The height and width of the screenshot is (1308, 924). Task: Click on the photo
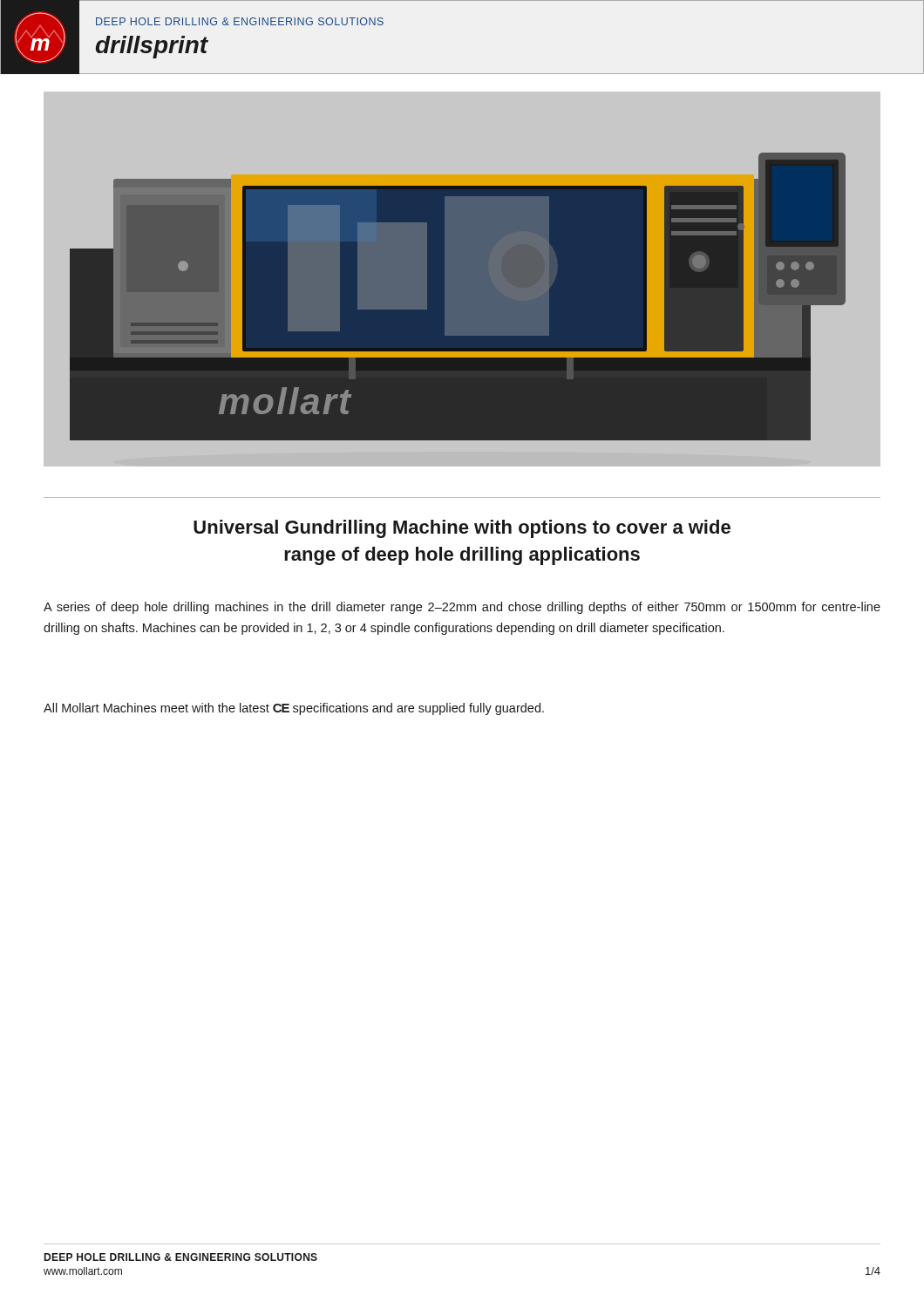(462, 279)
